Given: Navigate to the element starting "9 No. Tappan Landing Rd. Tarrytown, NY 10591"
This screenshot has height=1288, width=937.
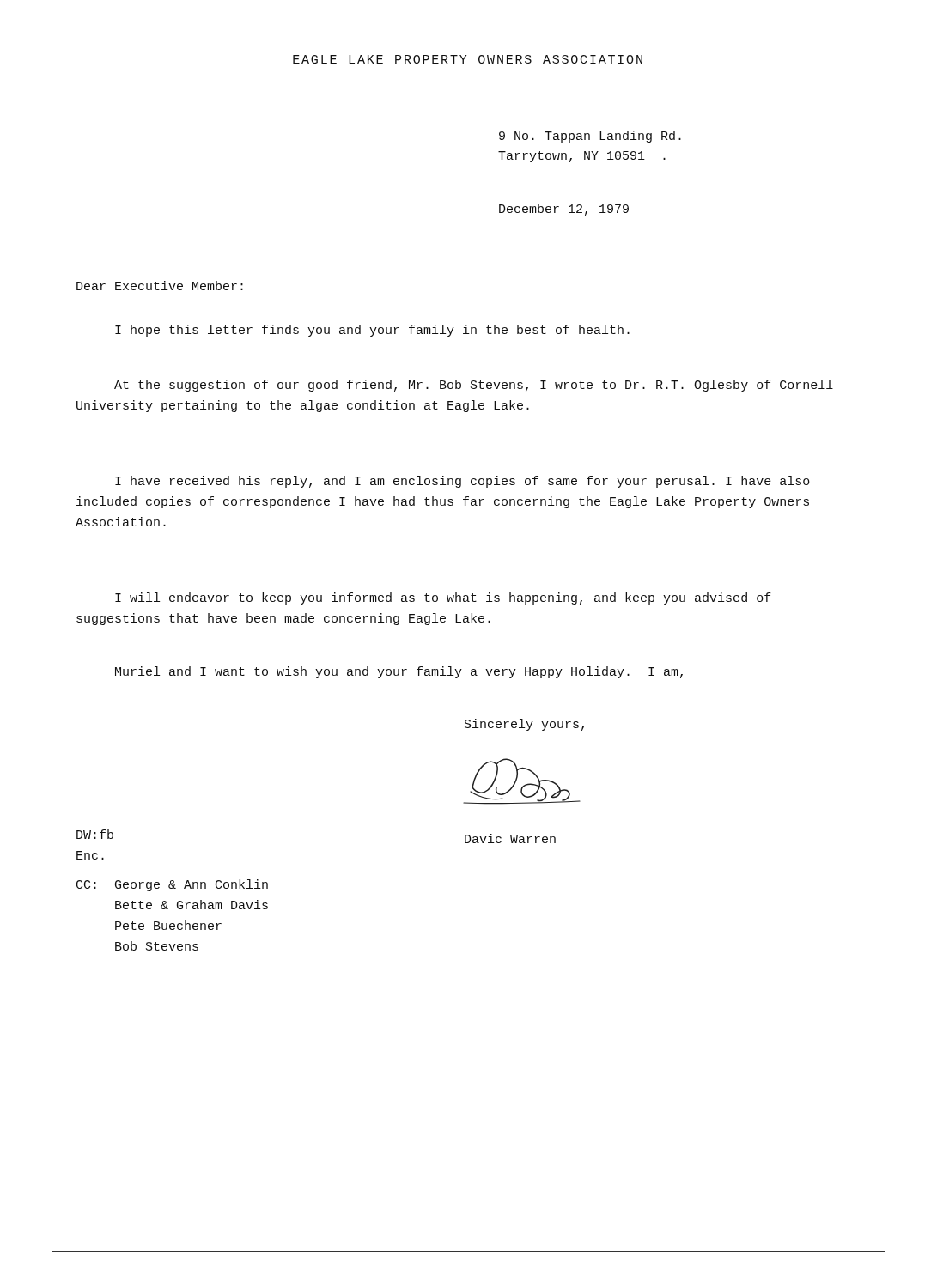Looking at the screenshot, I should [591, 147].
